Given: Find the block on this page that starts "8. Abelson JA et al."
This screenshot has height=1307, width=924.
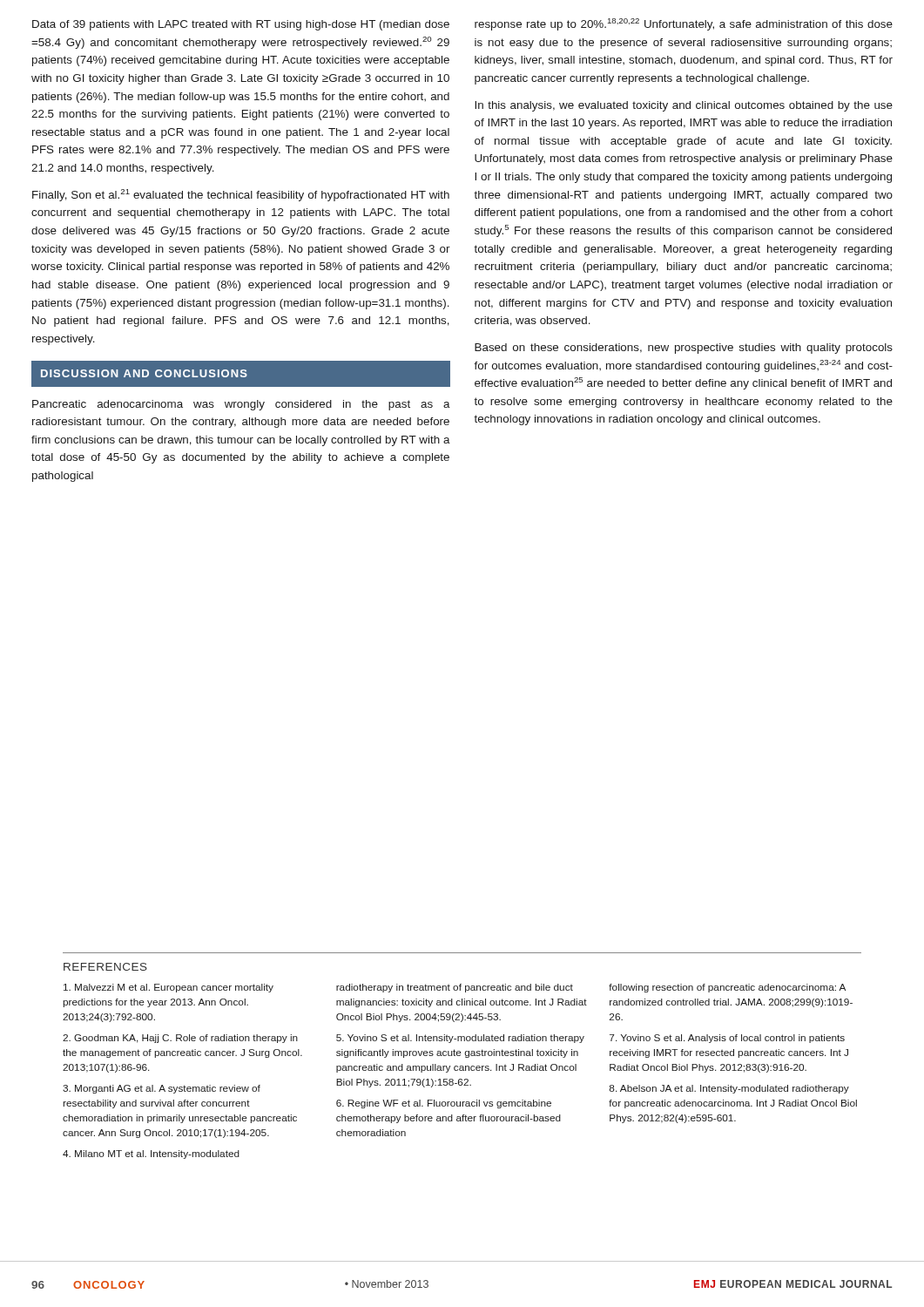Looking at the screenshot, I should (x=733, y=1103).
